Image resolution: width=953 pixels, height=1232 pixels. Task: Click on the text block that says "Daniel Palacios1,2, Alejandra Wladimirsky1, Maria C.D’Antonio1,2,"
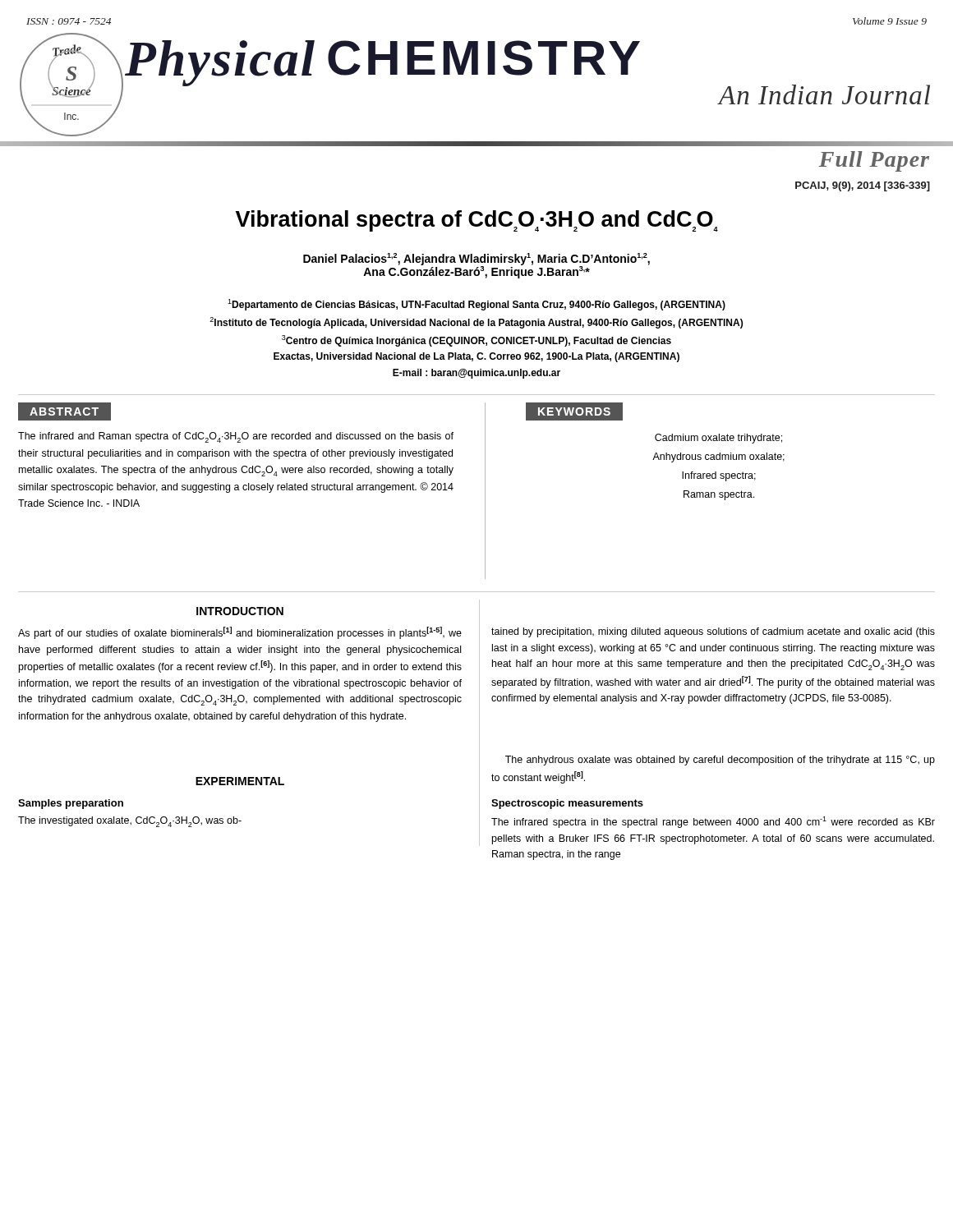point(476,265)
